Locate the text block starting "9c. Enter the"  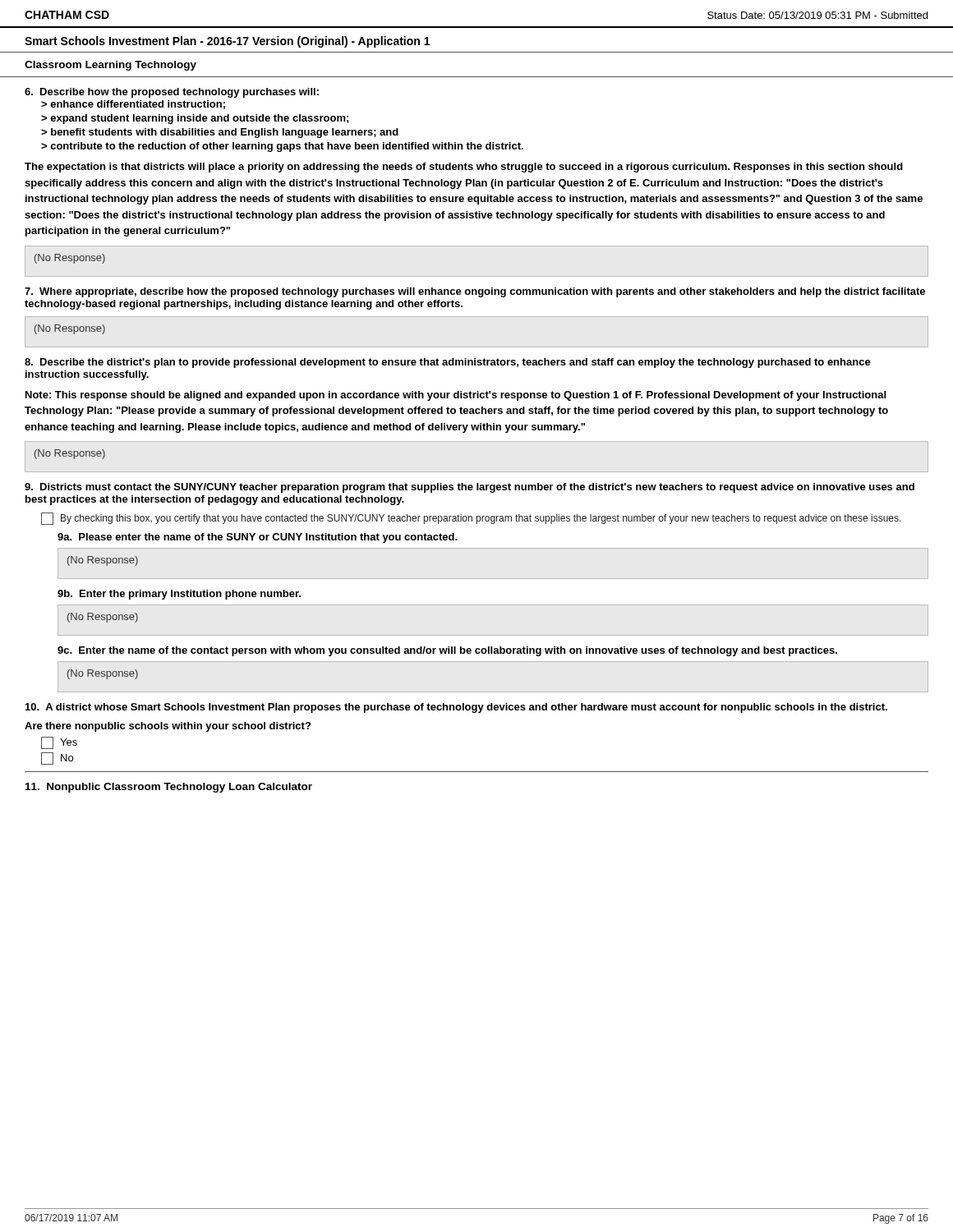[448, 650]
